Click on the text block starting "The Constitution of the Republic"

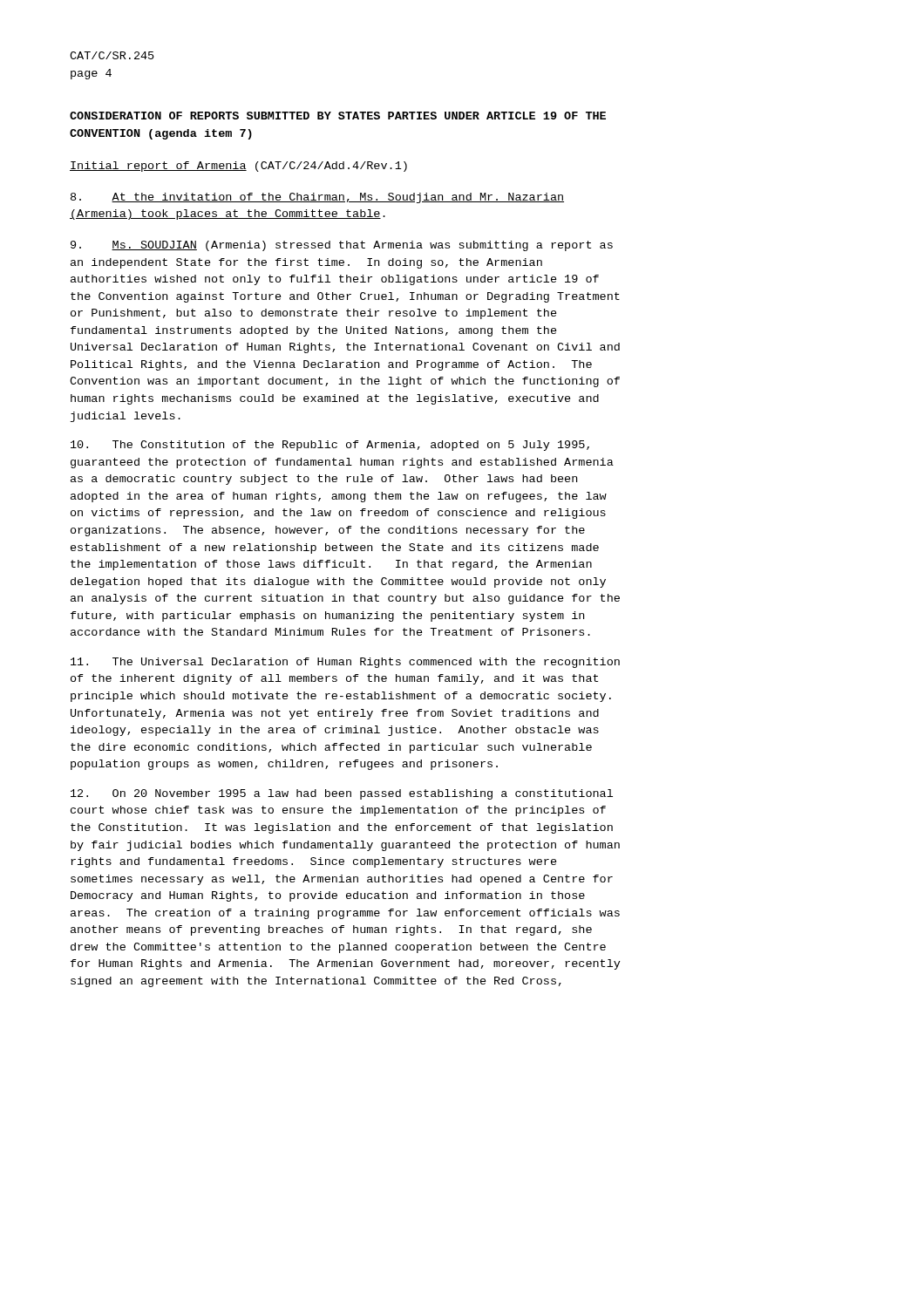coord(345,539)
